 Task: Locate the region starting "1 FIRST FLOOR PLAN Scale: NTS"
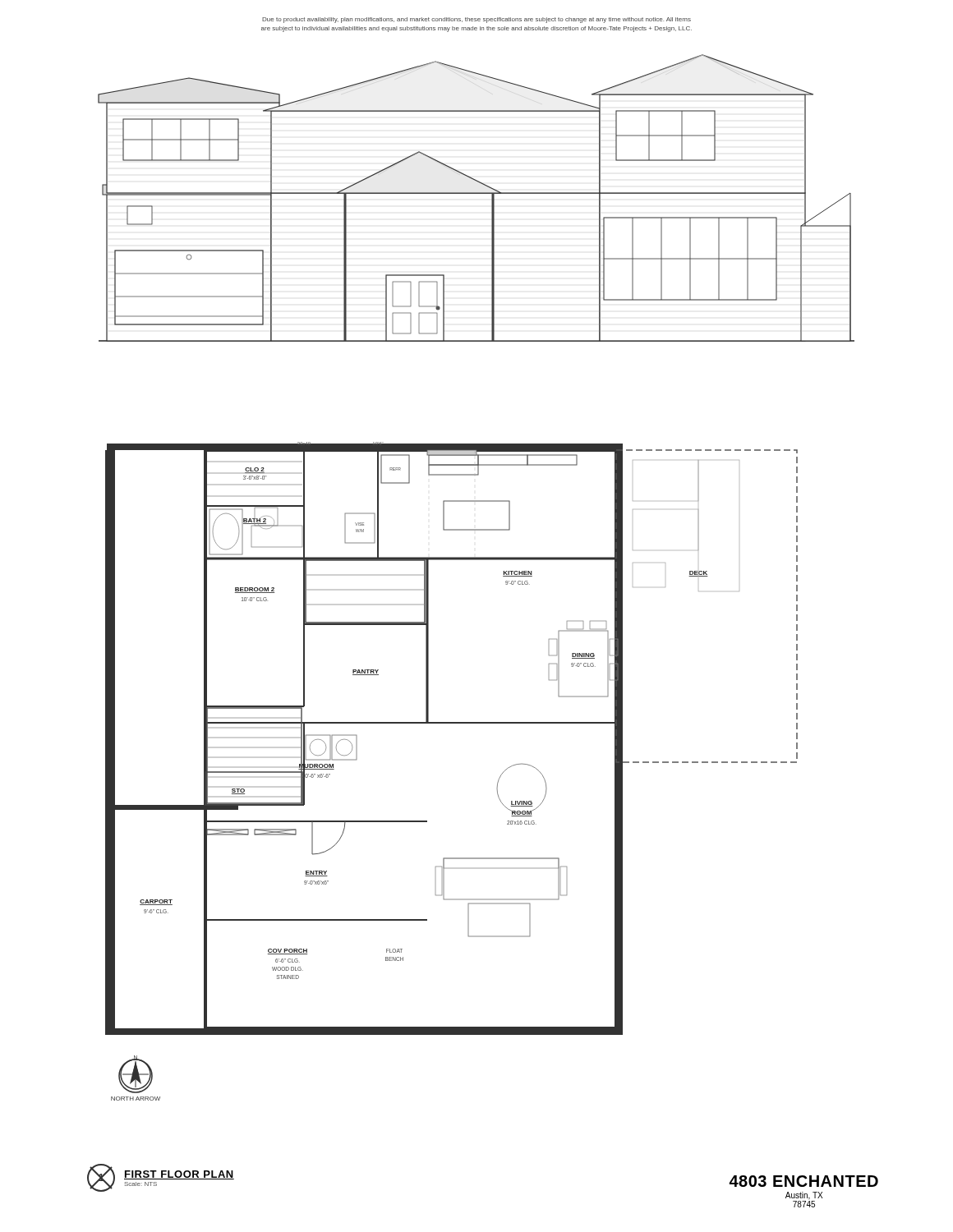(160, 1178)
